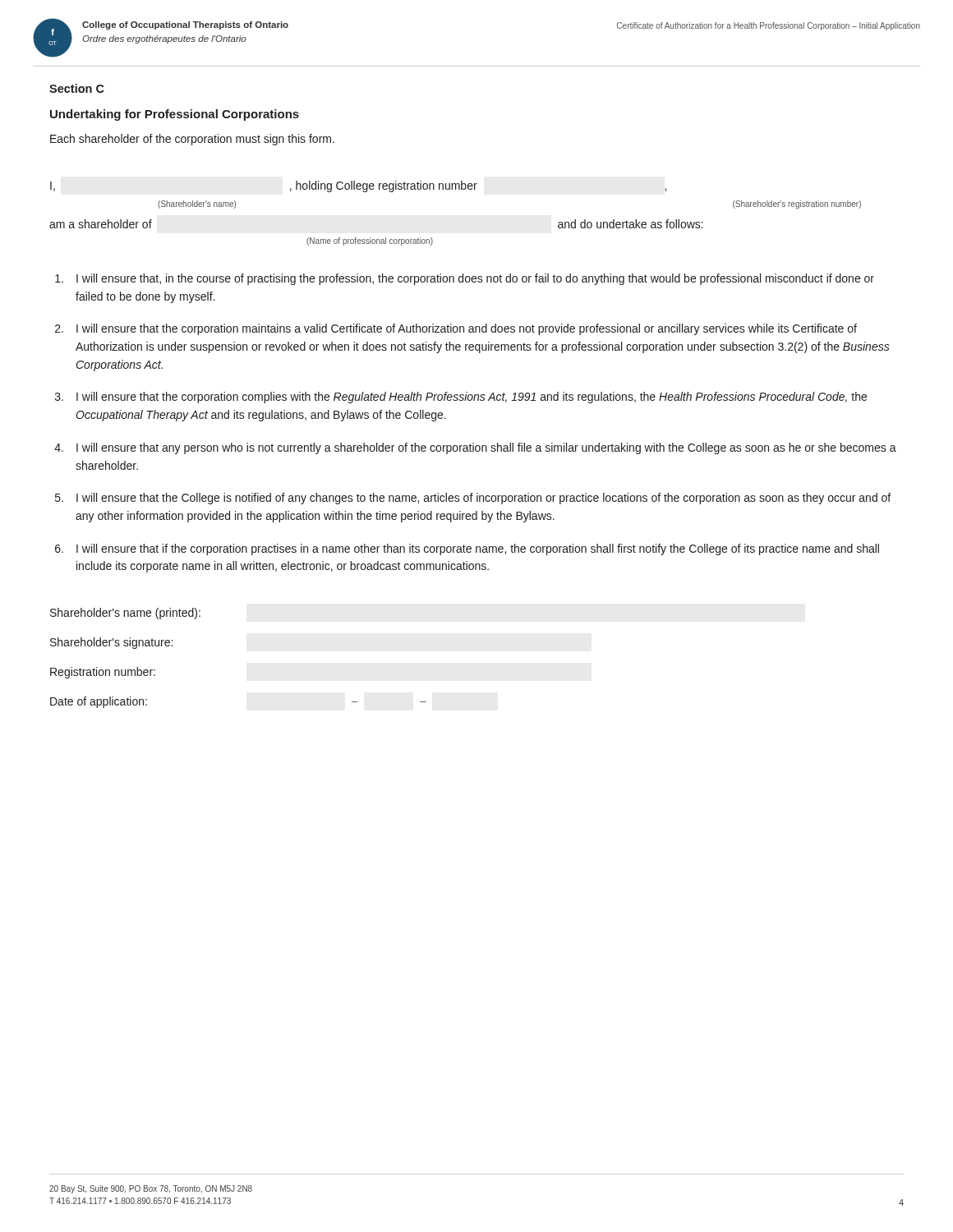Click the passage that begins "2. I will ensure that"

point(476,347)
